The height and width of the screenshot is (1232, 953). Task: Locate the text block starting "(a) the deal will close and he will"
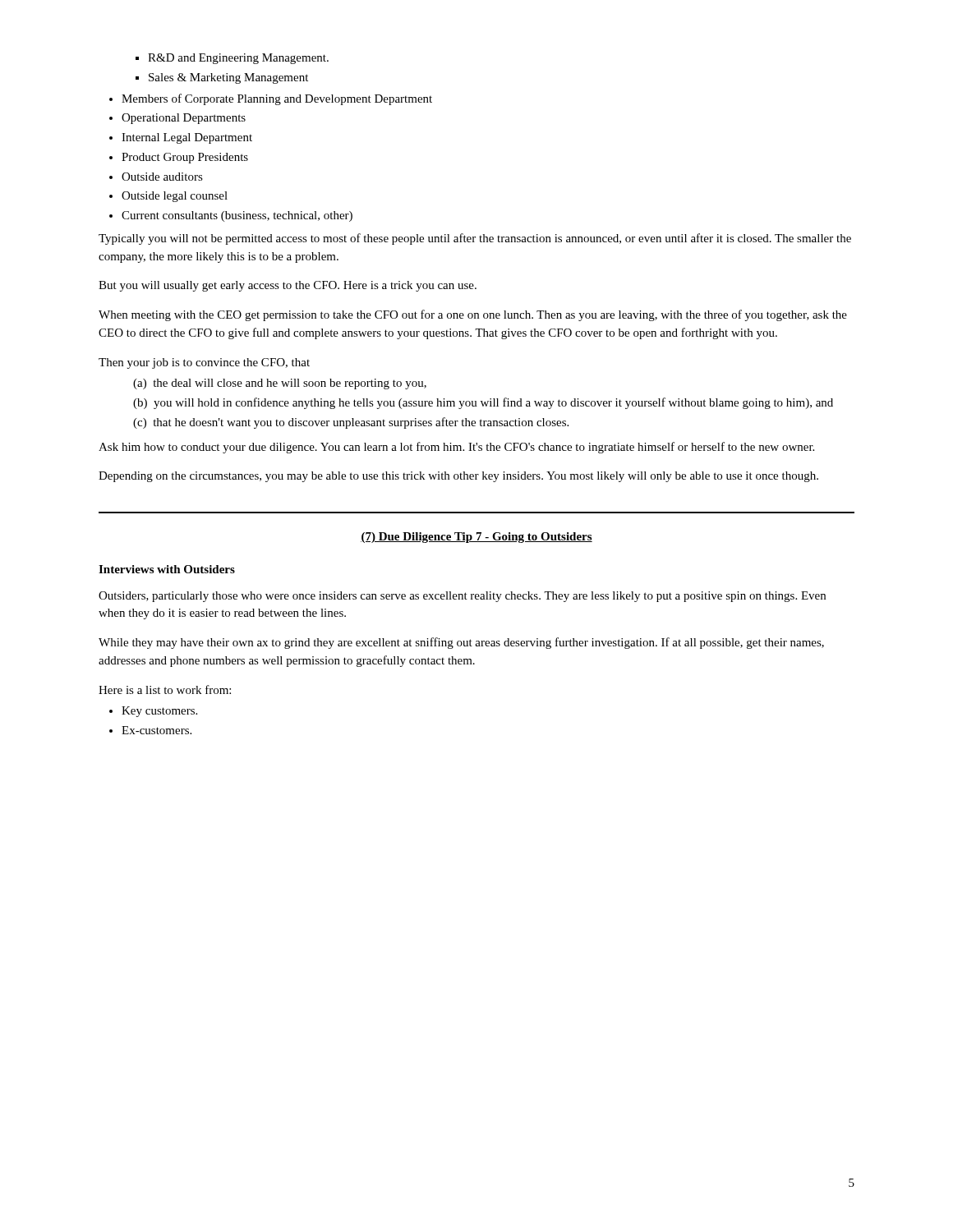(280, 384)
